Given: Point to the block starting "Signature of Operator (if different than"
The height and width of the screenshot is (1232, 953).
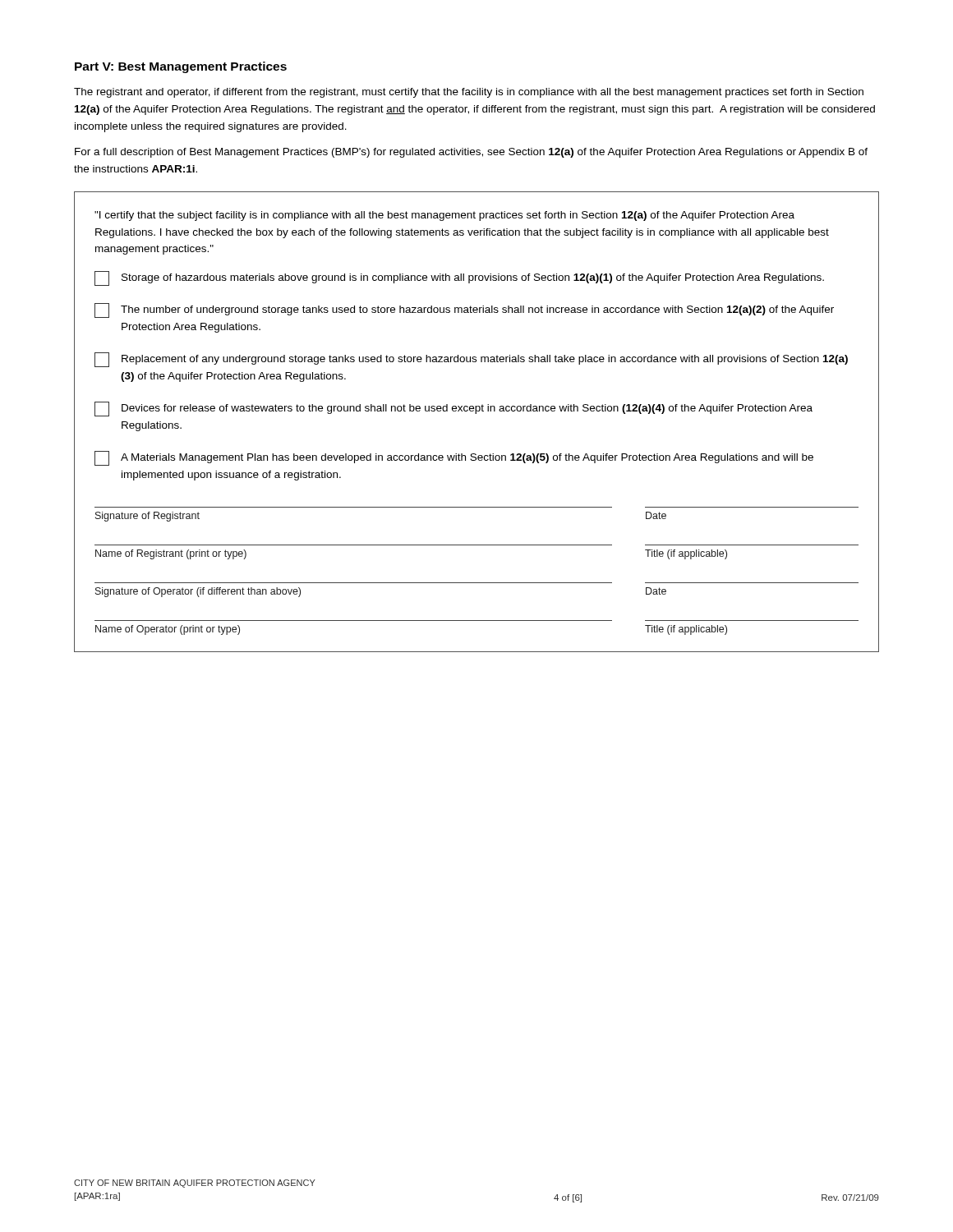Looking at the screenshot, I should [476, 589].
